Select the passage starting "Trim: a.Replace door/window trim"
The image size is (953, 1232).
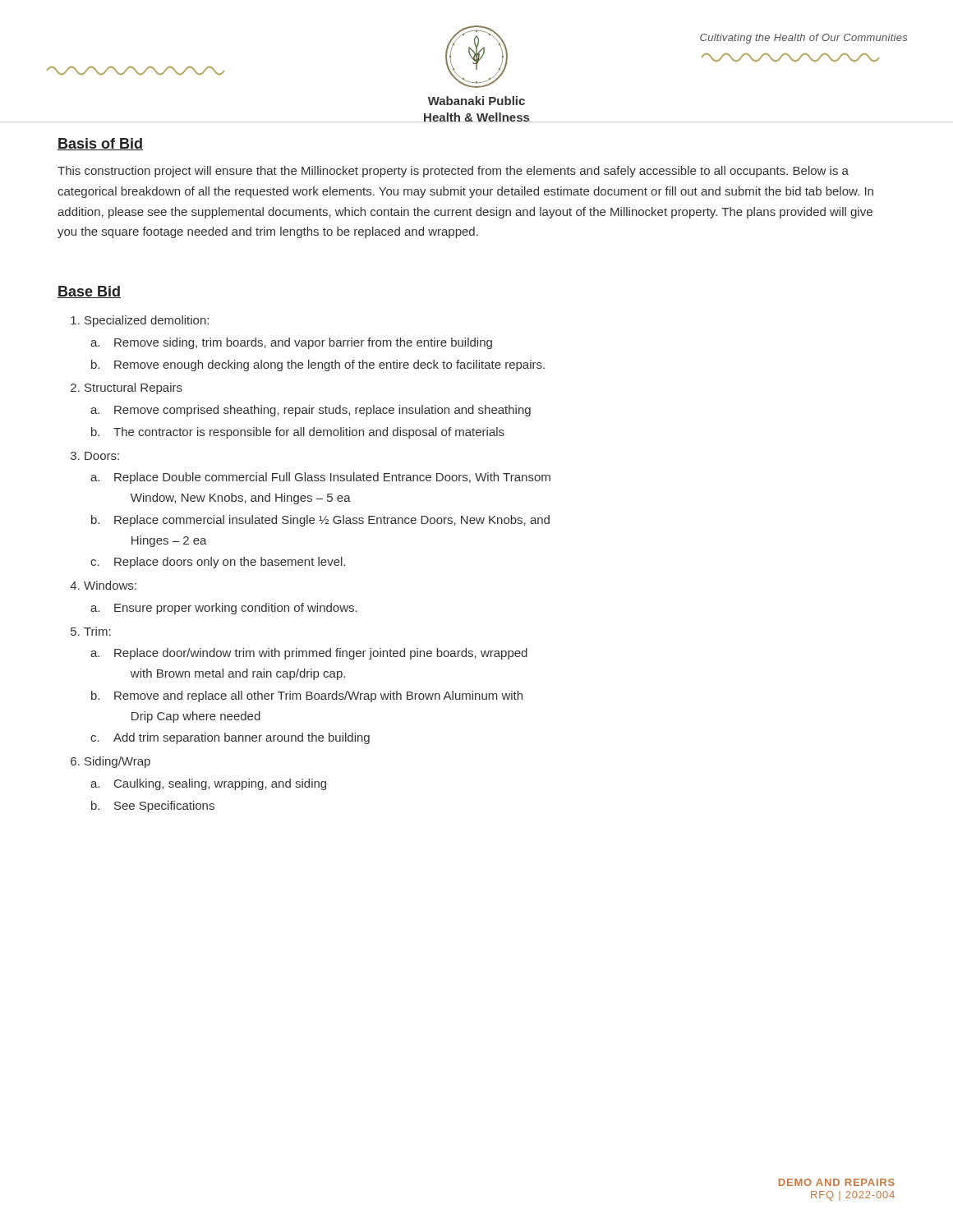point(490,686)
